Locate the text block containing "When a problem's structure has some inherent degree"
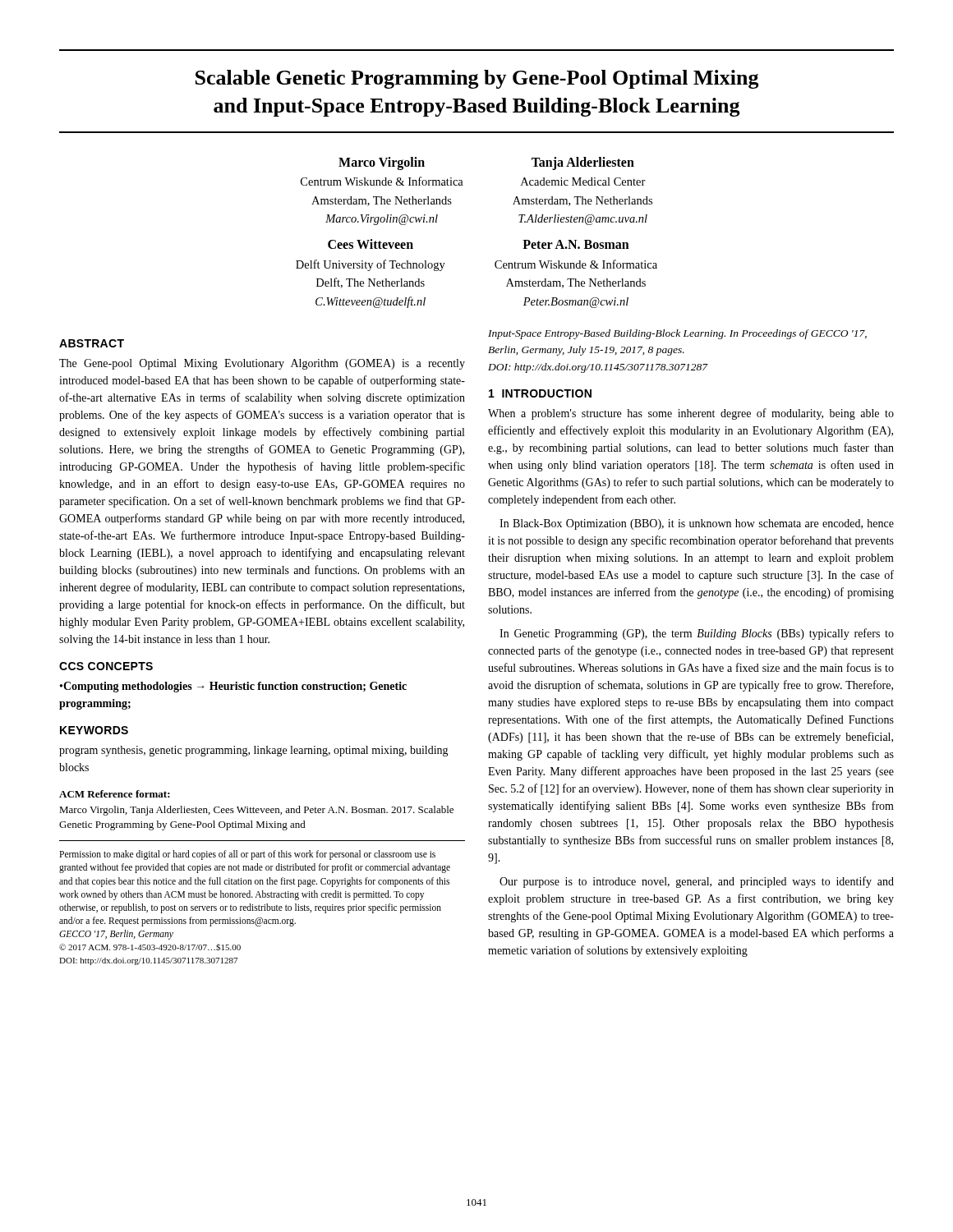Image resolution: width=953 pixels, height=1232 pixels. point(691,682)
